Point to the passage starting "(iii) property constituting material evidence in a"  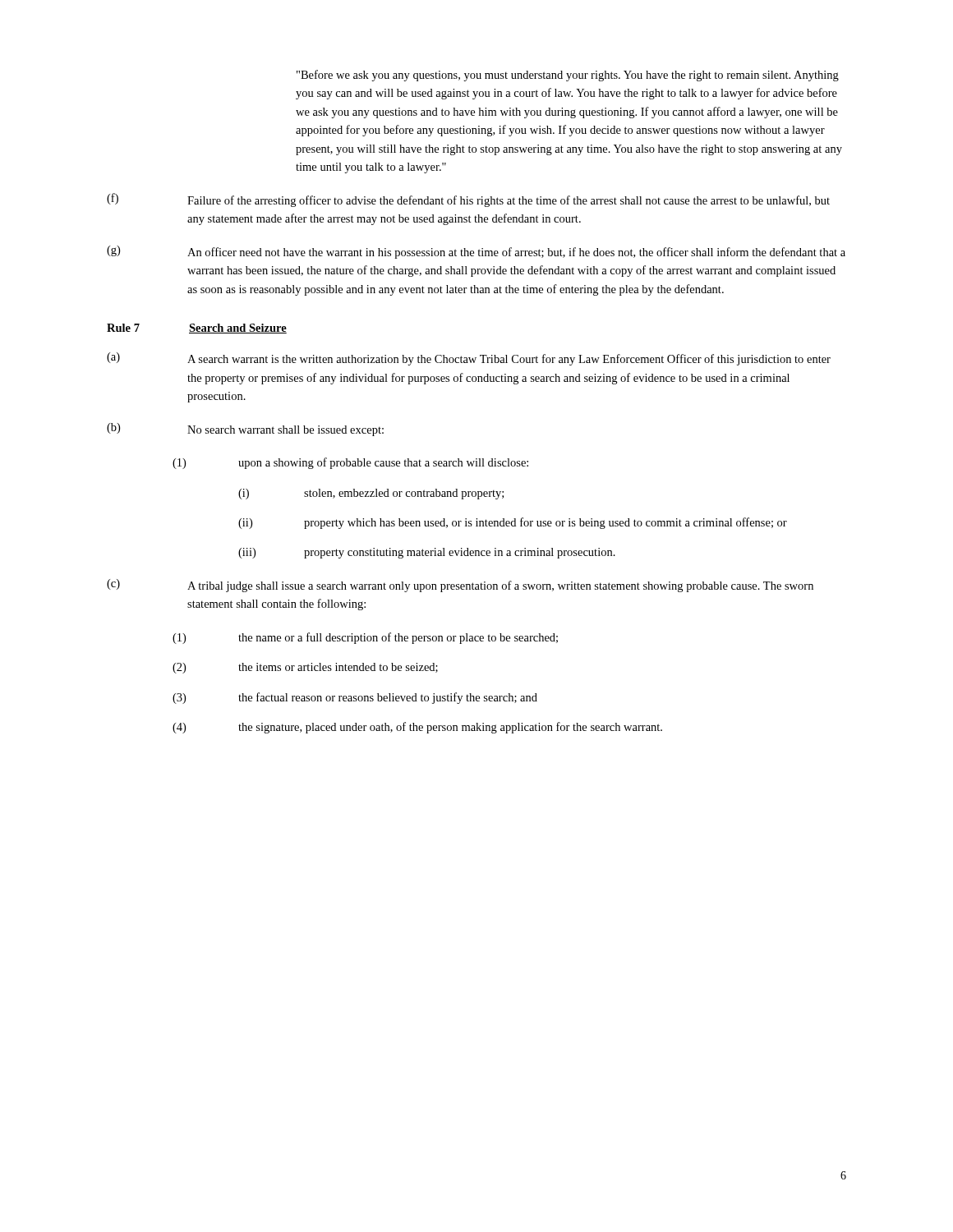click(542, 552)
